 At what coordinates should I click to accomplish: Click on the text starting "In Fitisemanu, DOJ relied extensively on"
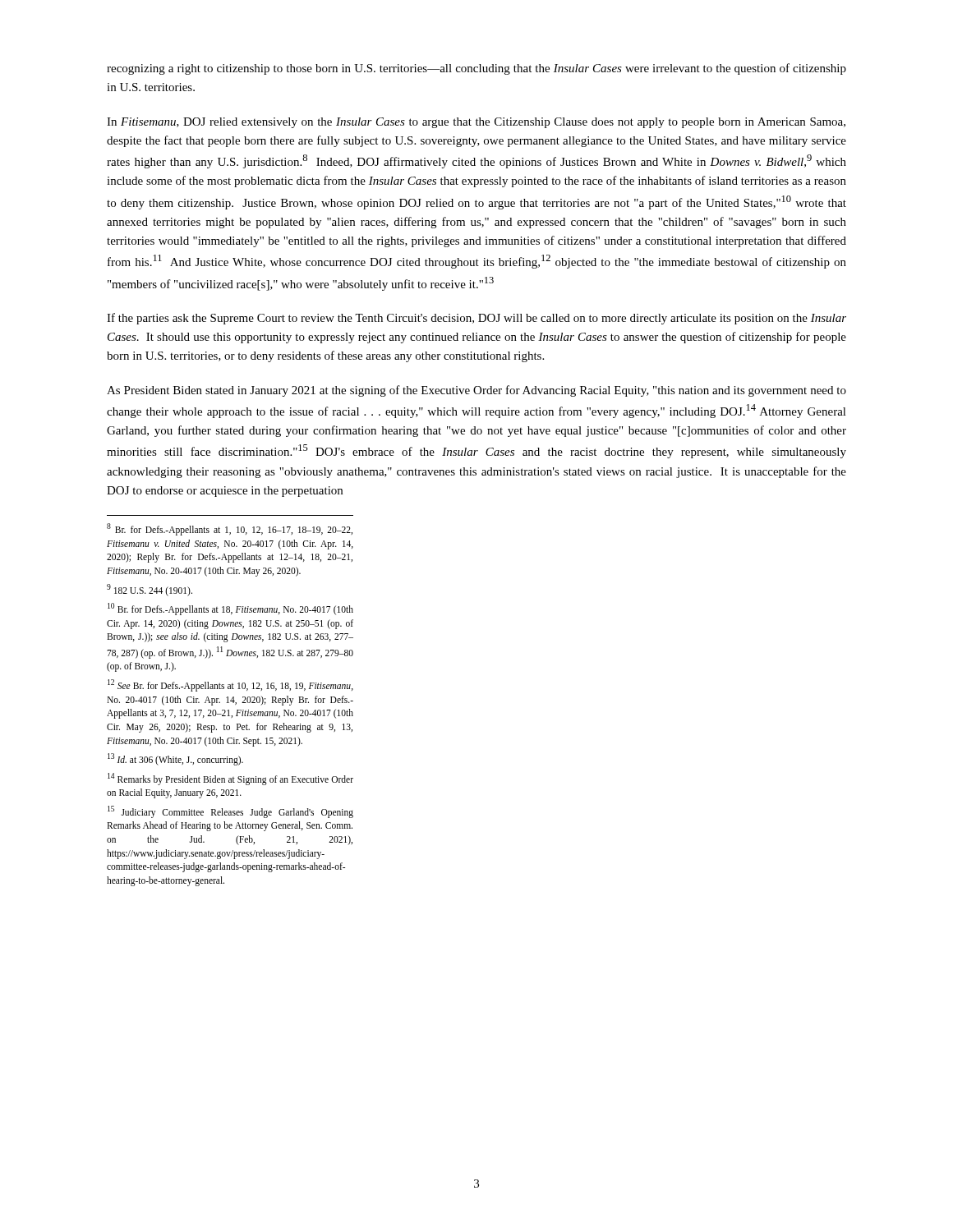(476, 202)
